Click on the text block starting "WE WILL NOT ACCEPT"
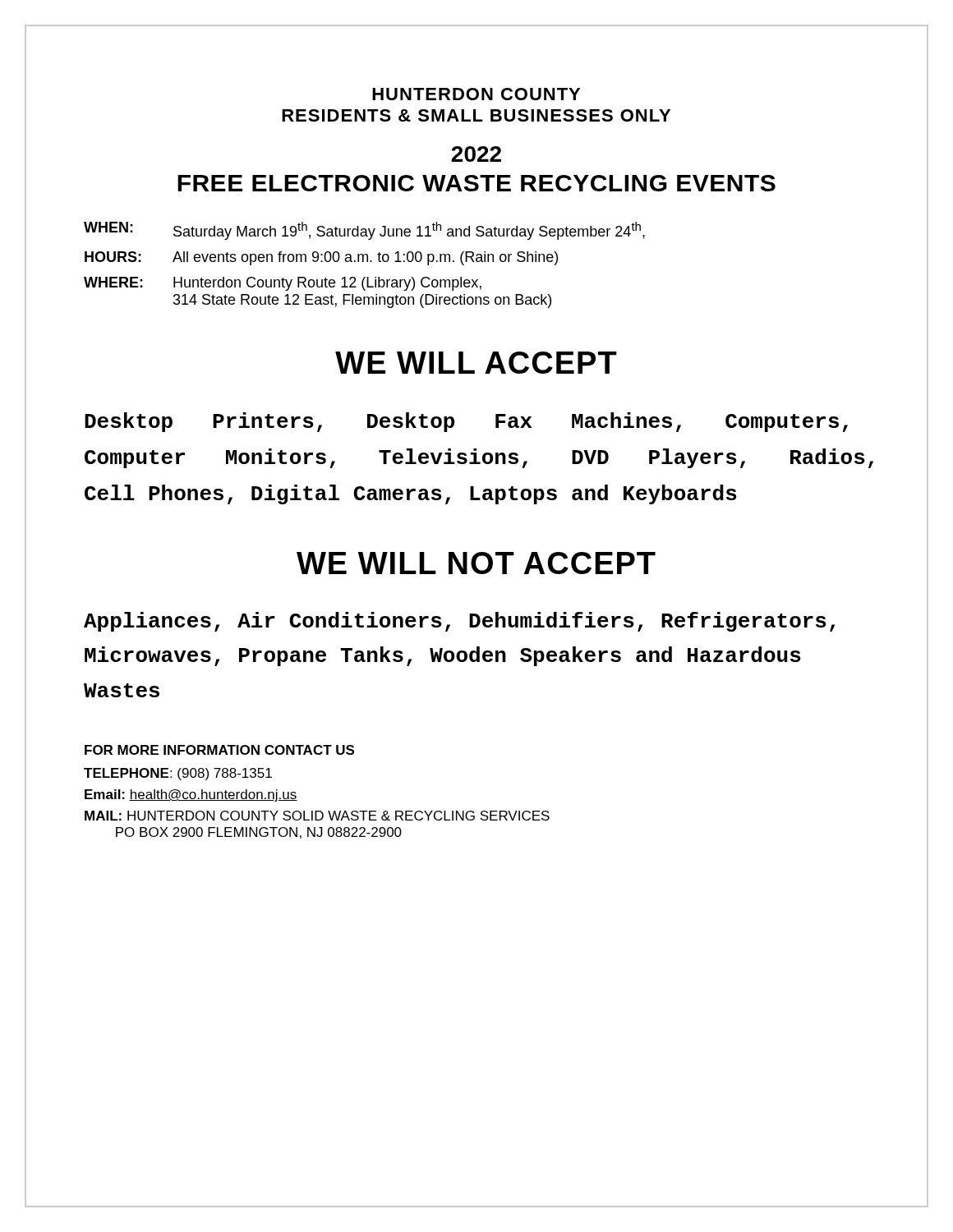This screenshot has width=953, height=1232. click(x=476, y=563)
